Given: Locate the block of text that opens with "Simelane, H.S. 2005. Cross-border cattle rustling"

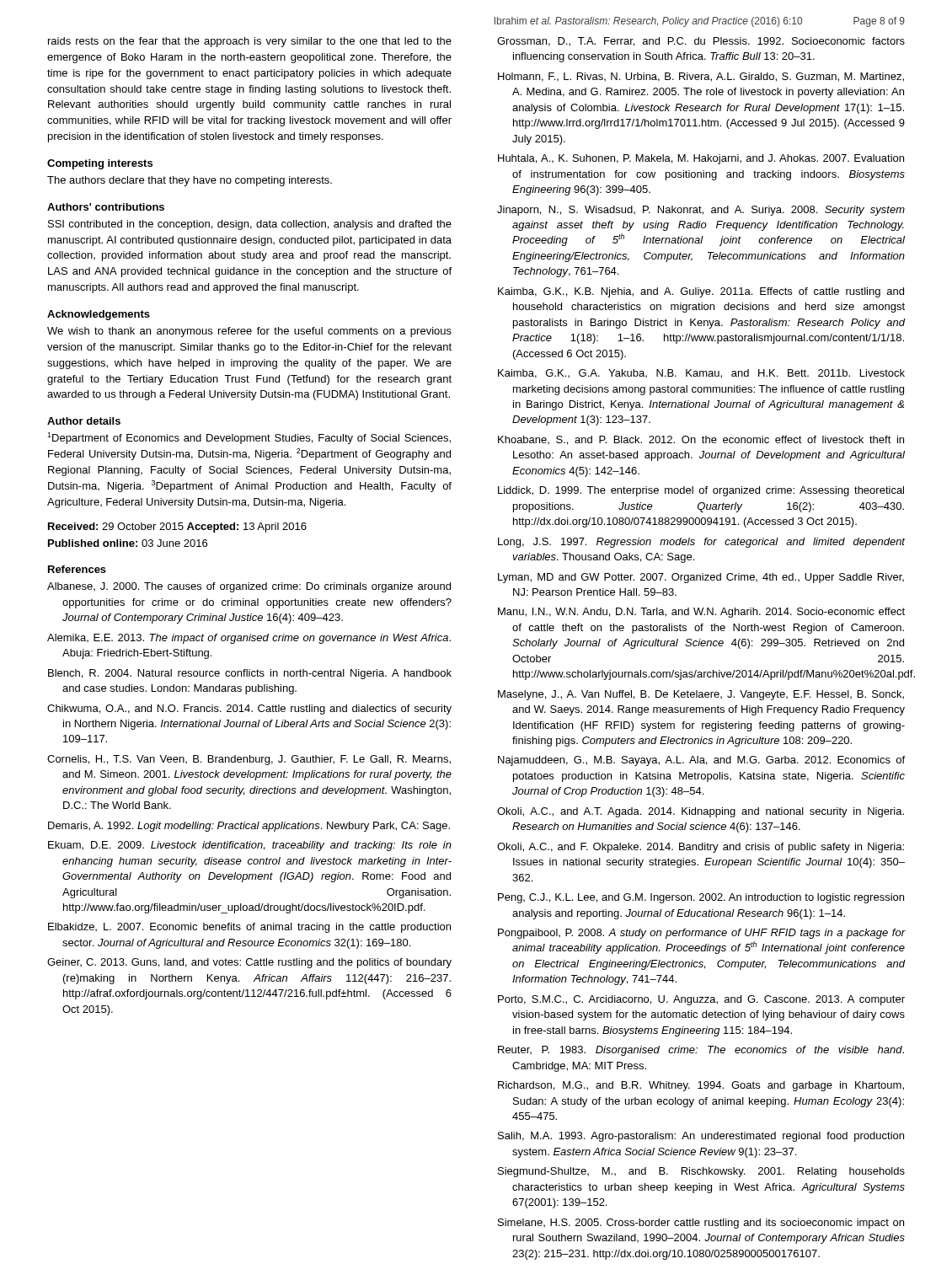Looking at the screenshot, I should (701, 1238).
